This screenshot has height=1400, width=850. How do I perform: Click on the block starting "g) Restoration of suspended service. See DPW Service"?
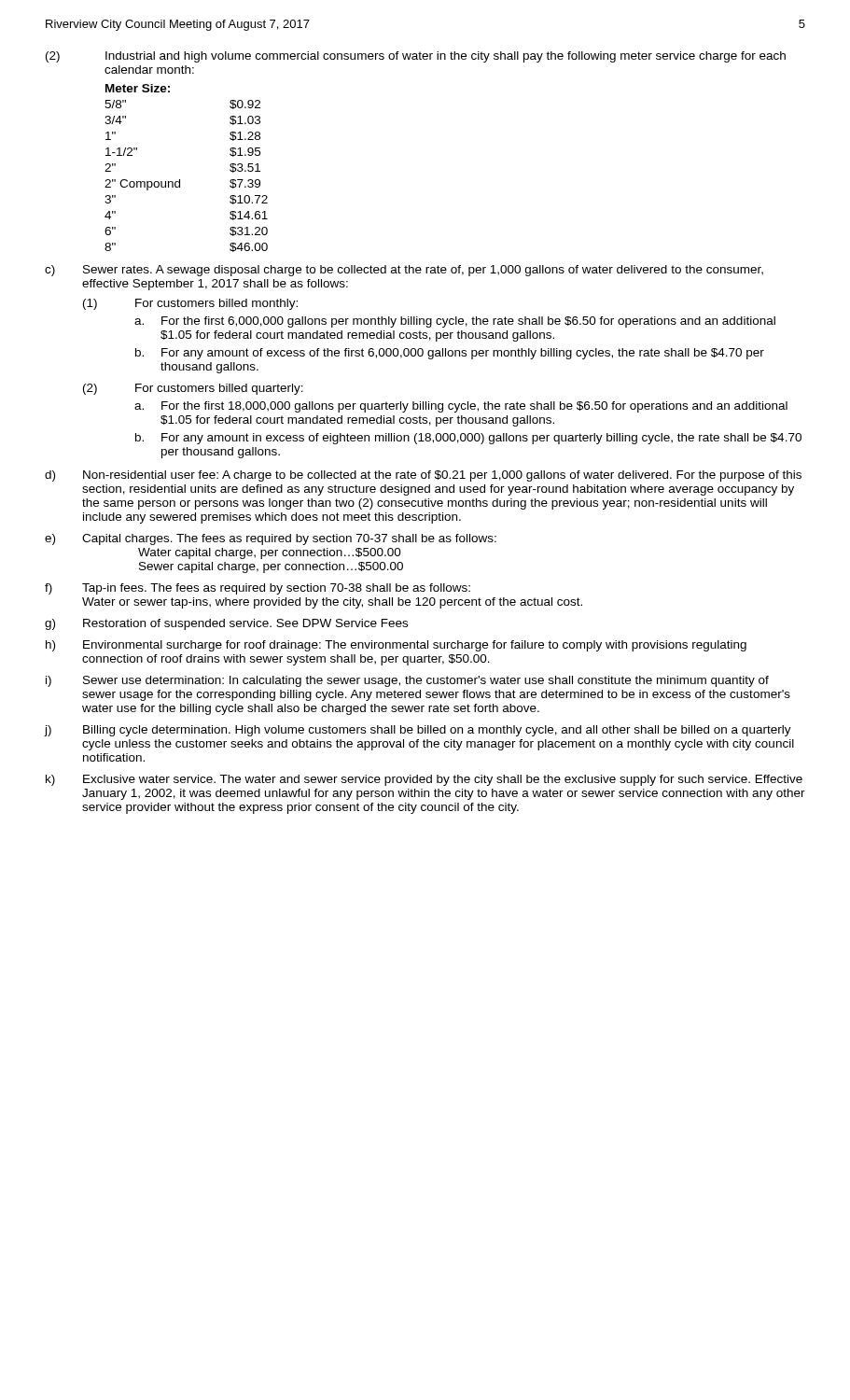226,624
